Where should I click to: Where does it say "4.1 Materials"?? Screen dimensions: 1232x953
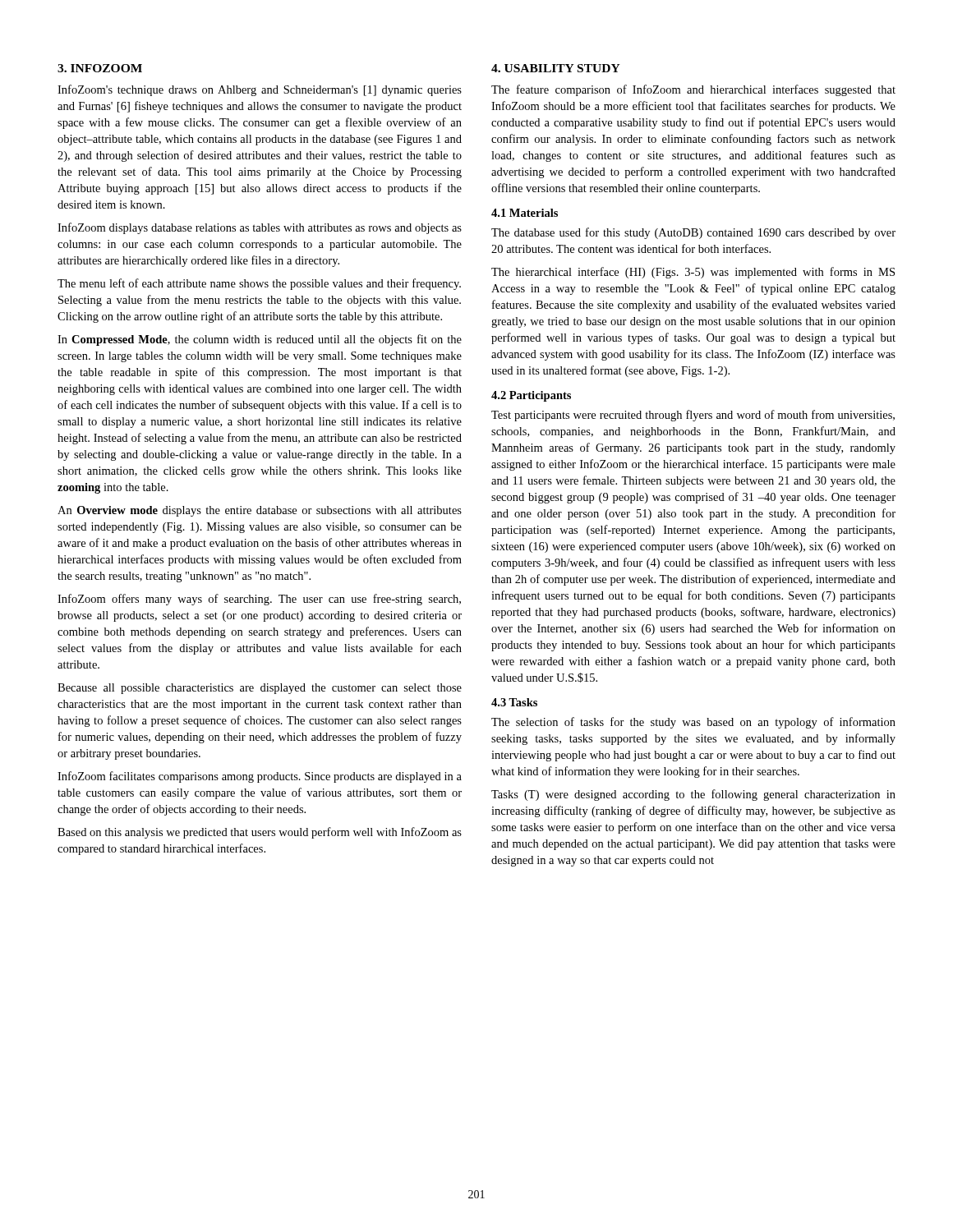(525, 213)
